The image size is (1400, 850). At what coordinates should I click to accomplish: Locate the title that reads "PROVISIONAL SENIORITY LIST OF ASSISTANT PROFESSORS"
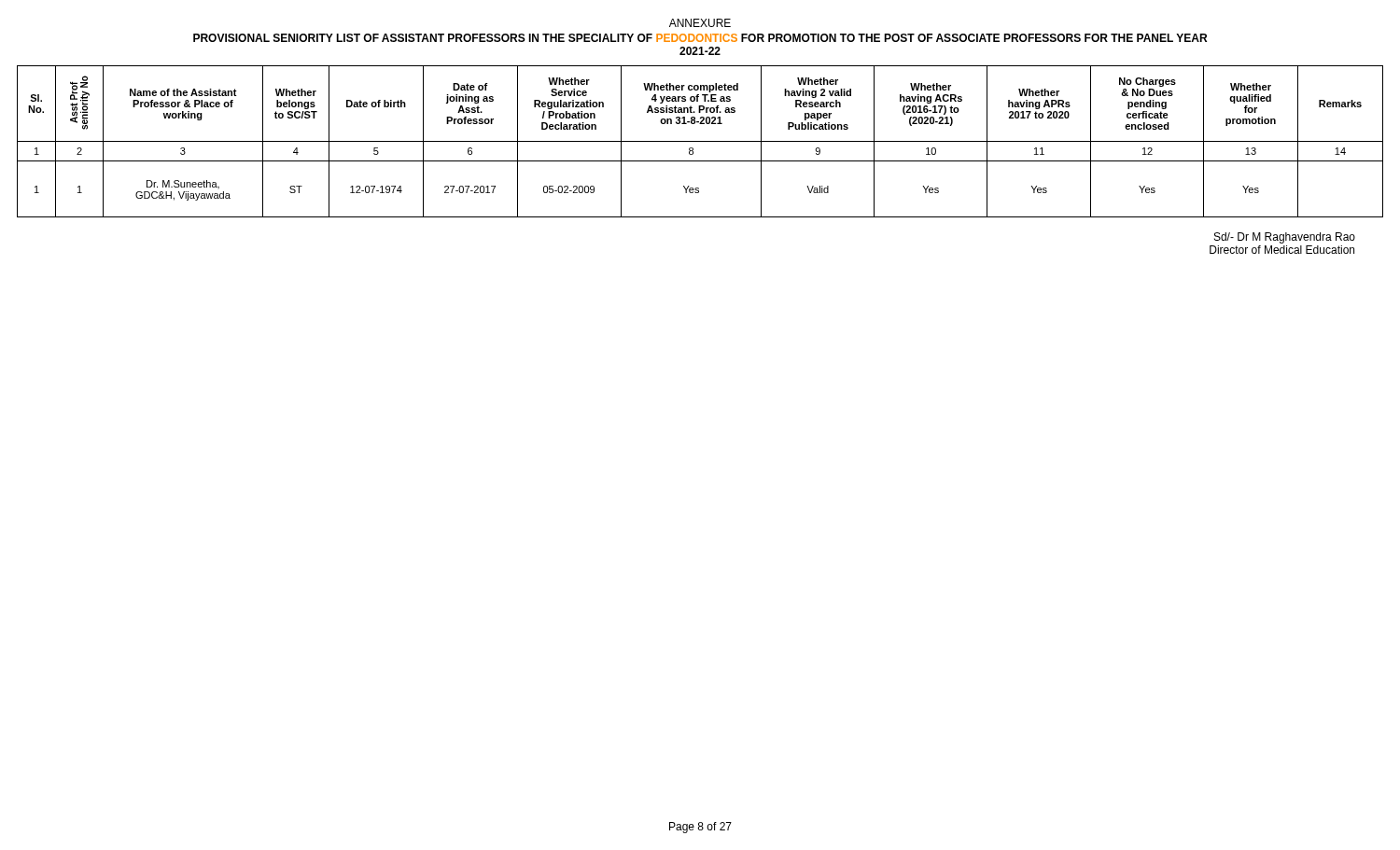click(x=700, y=45)
